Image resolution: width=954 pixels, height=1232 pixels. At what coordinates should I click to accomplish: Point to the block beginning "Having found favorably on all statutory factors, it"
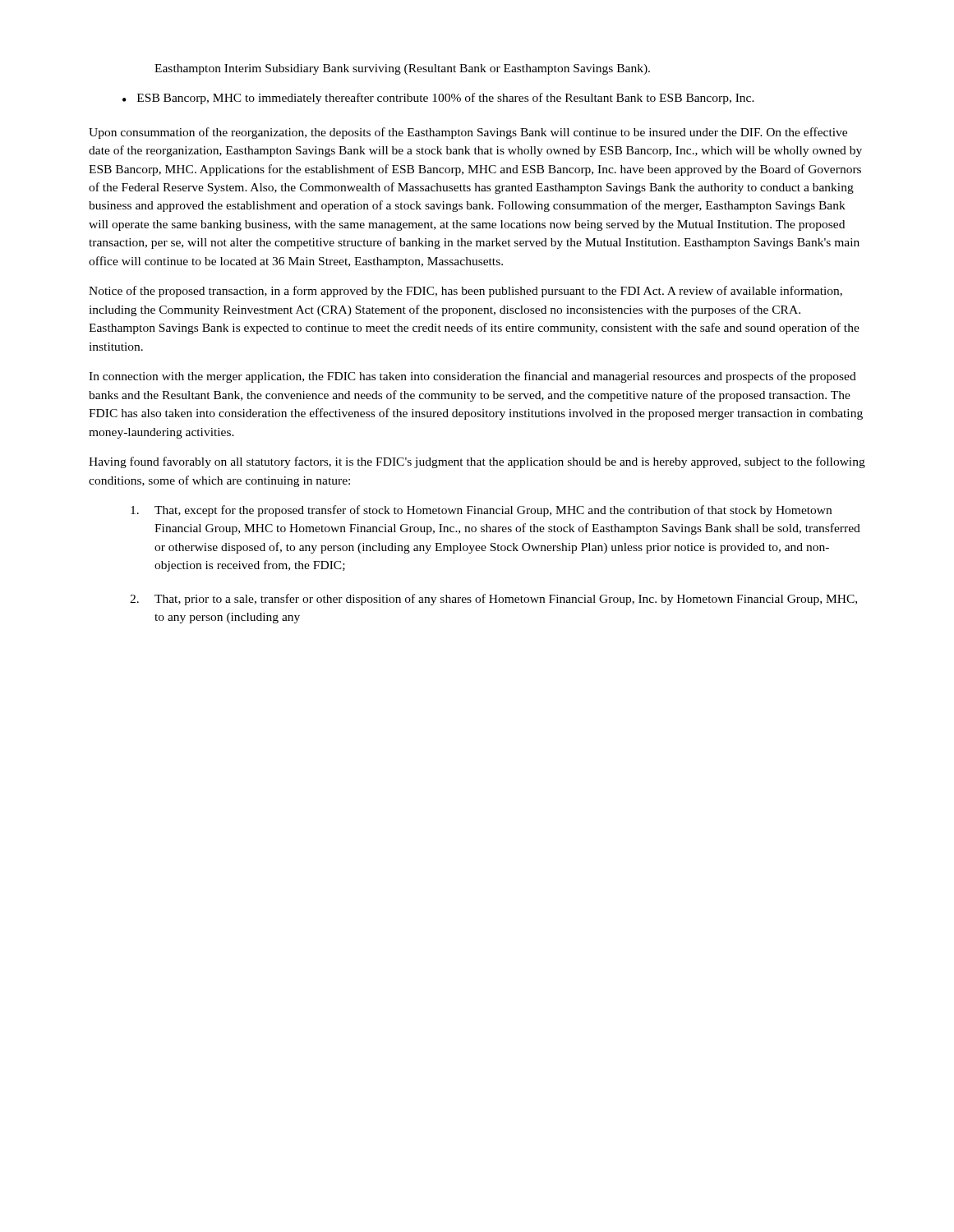477,470
